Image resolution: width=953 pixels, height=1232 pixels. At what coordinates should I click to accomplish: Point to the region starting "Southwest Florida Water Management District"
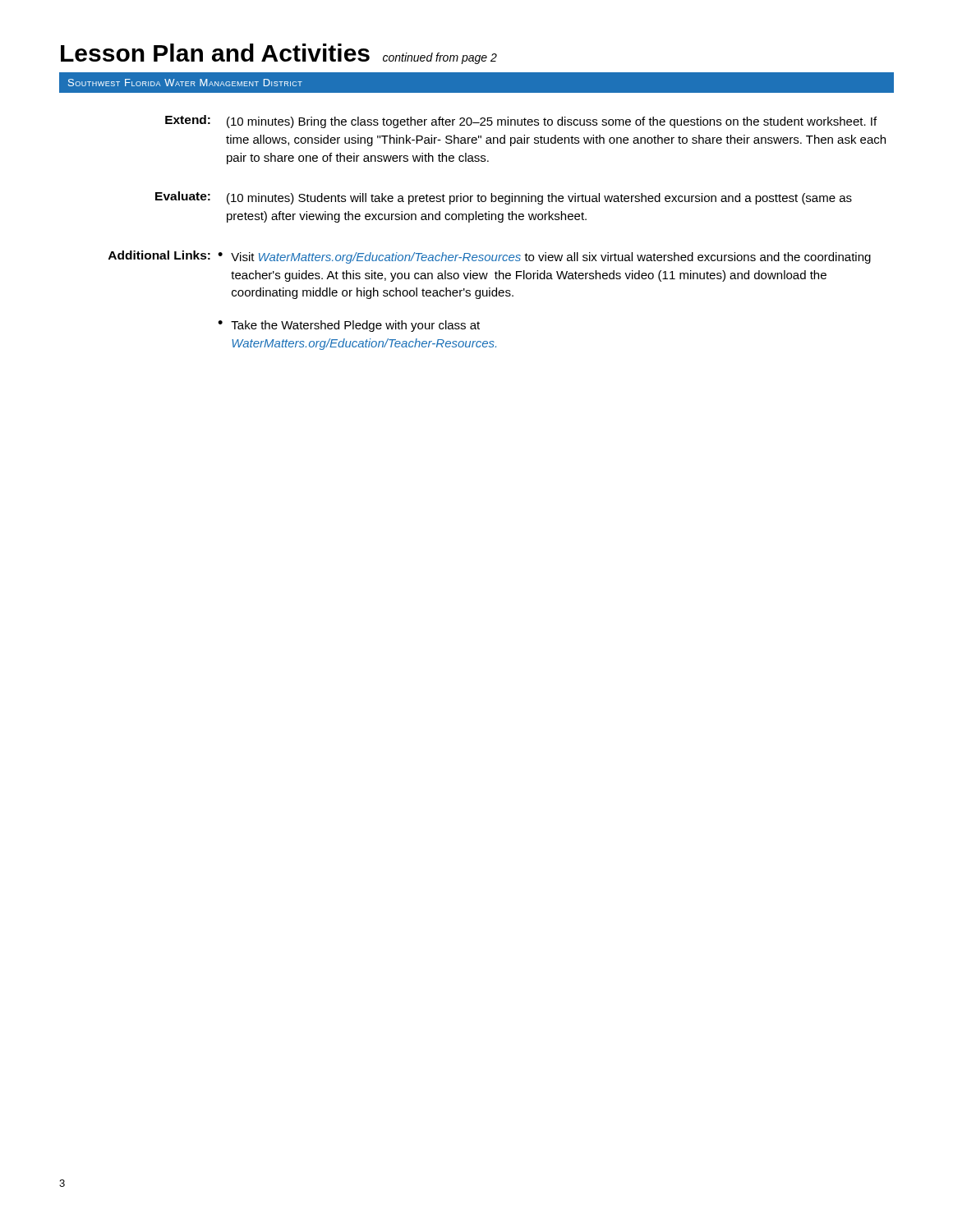click(x=185, y=83)
